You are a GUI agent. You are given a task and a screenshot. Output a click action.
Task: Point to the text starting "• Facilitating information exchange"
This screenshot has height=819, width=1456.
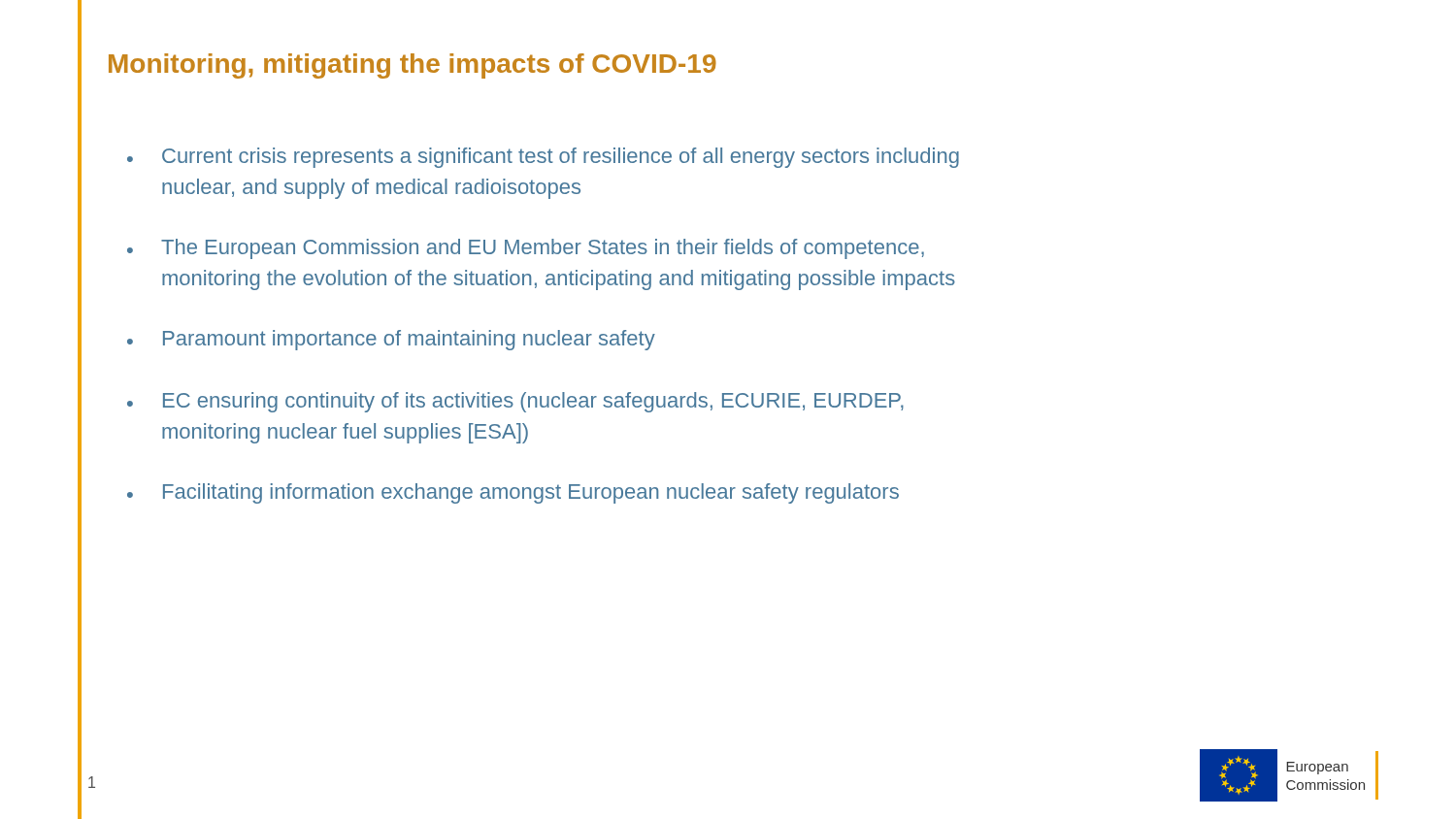513,494
